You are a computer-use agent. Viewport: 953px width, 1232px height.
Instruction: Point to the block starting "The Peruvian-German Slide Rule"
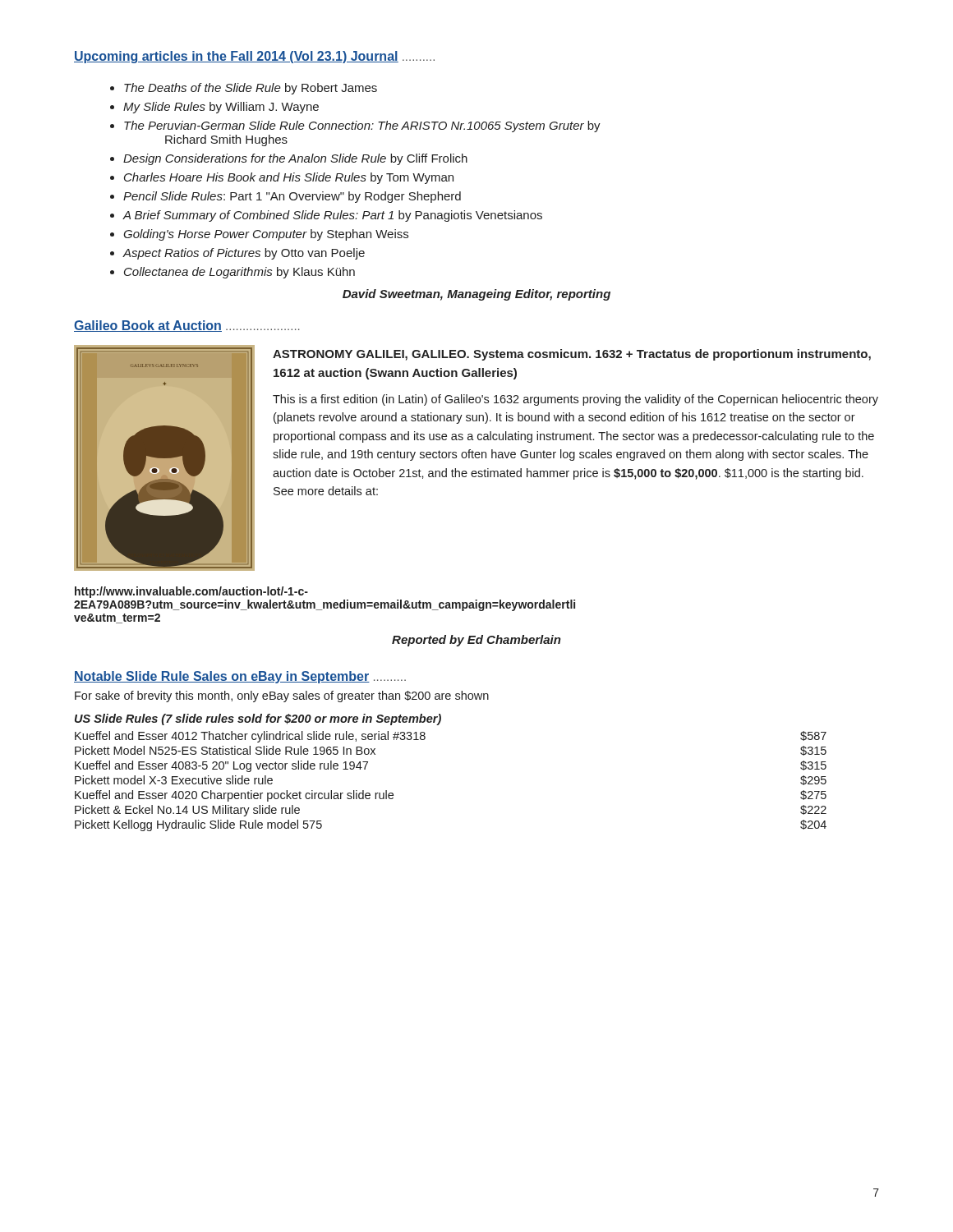click(362, 132)
